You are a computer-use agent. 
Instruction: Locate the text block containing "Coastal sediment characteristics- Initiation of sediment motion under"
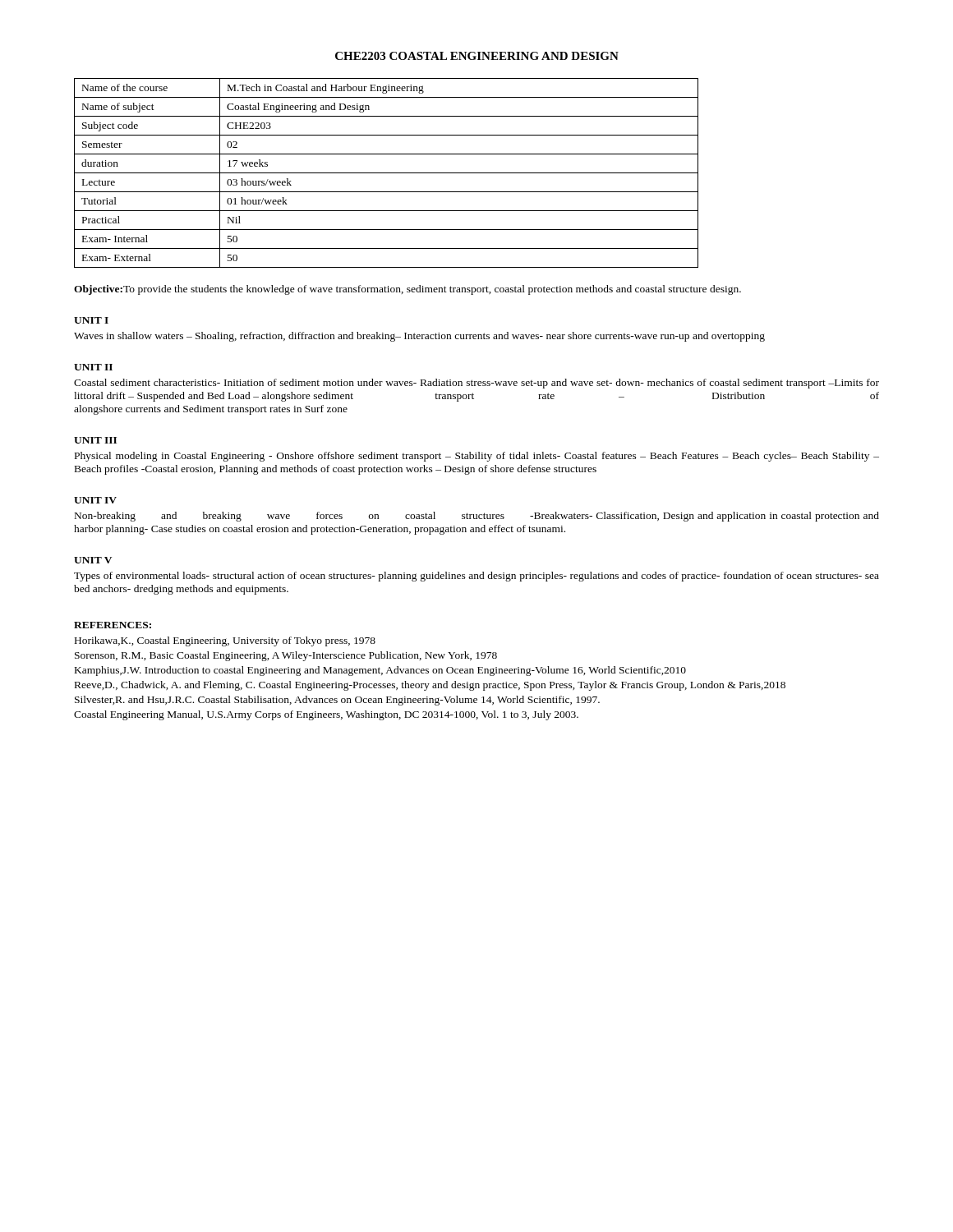click(476, 395)
